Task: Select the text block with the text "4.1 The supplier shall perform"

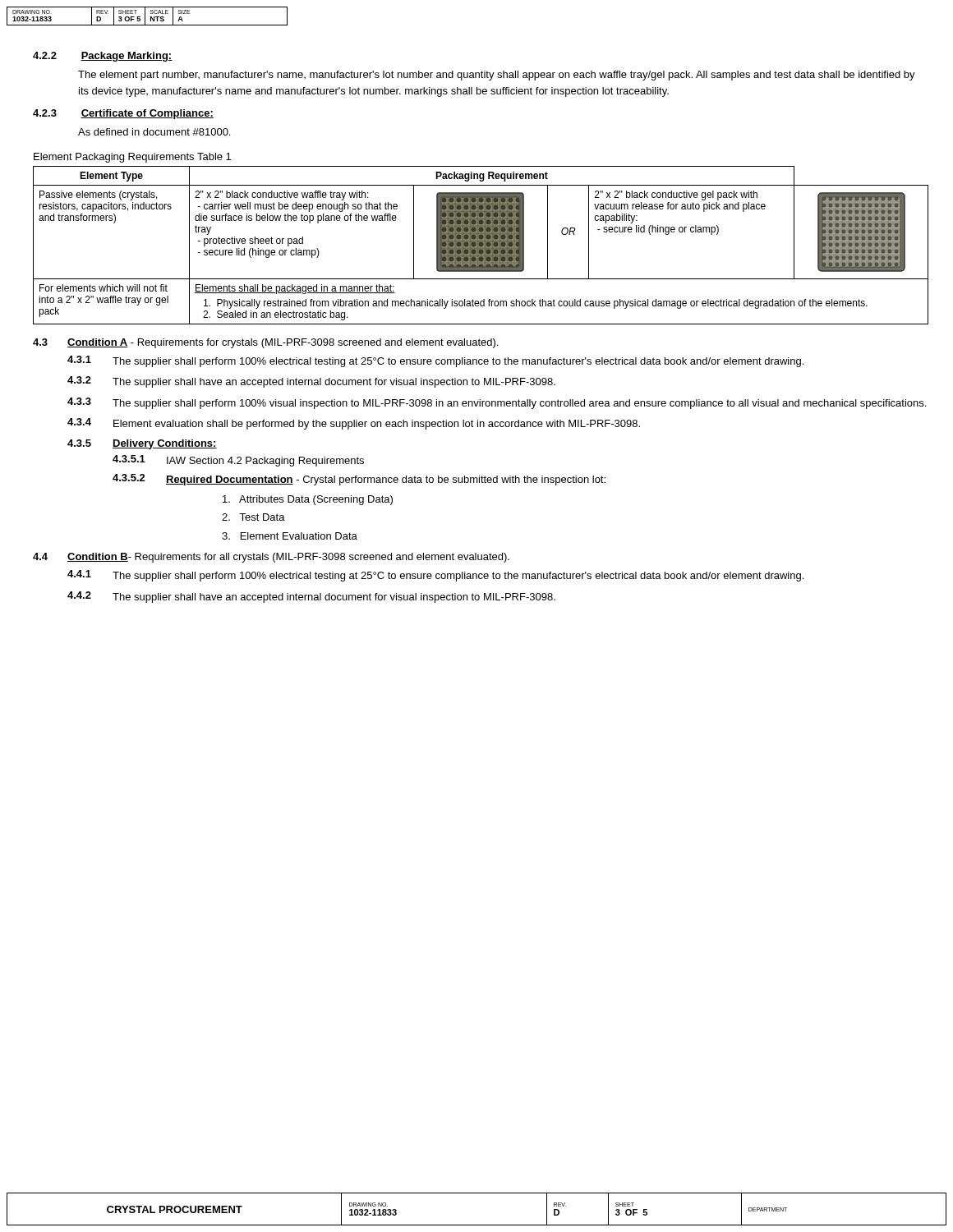Action: (x=436, y=576)
